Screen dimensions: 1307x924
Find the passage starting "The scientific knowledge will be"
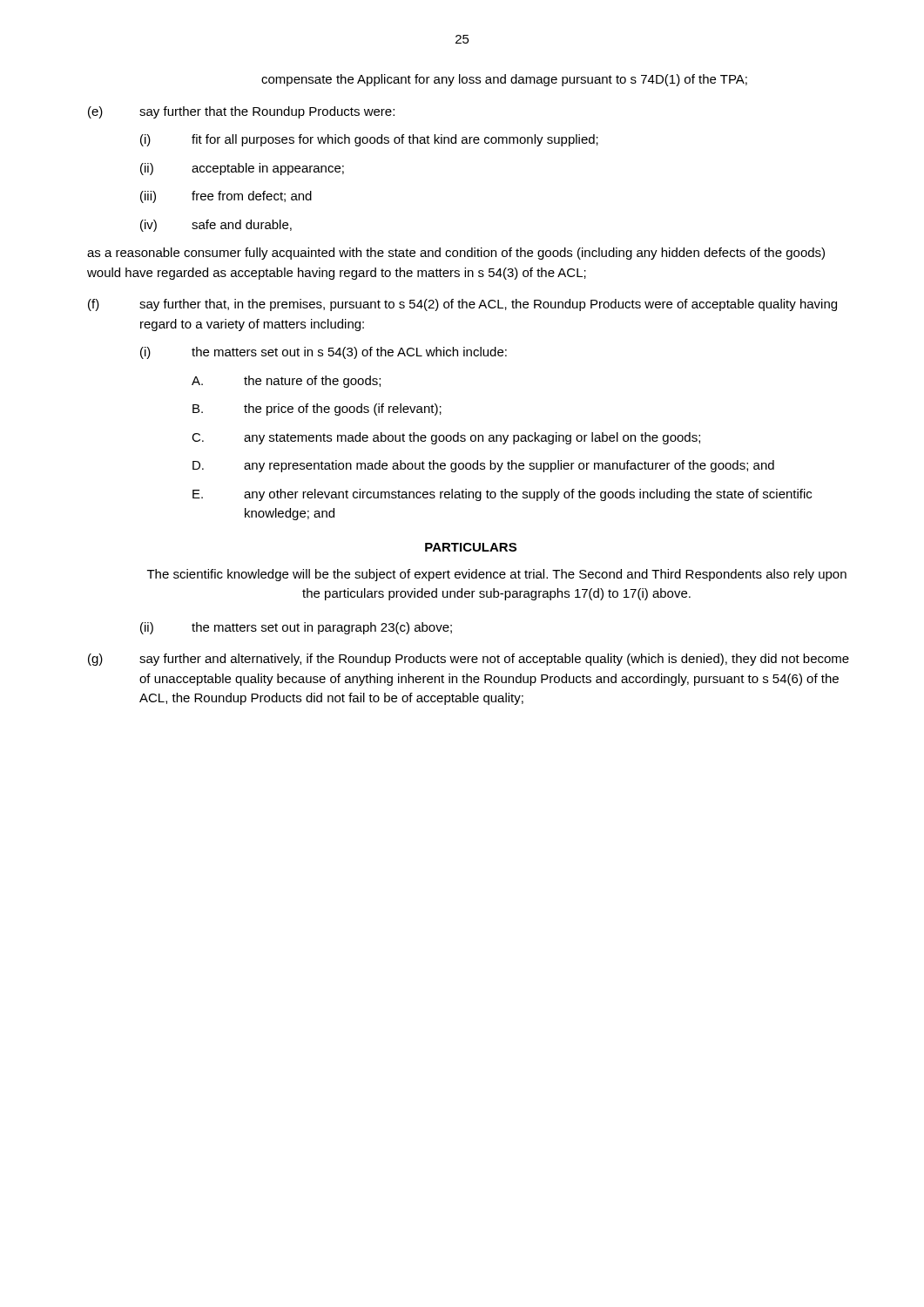pyautogui.click(x=497, y=583)
